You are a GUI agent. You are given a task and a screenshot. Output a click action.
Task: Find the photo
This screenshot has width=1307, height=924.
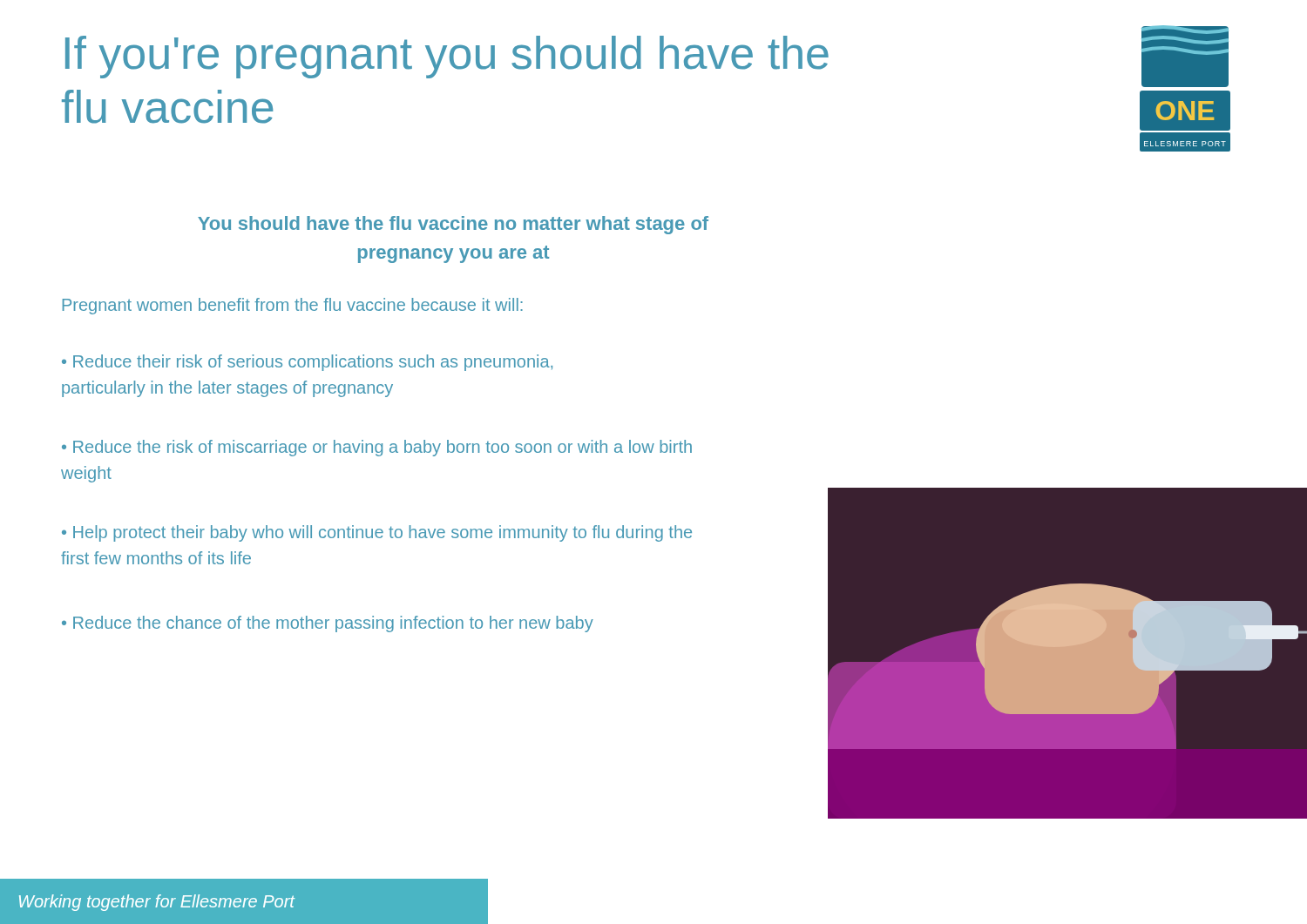point(1067,653)
